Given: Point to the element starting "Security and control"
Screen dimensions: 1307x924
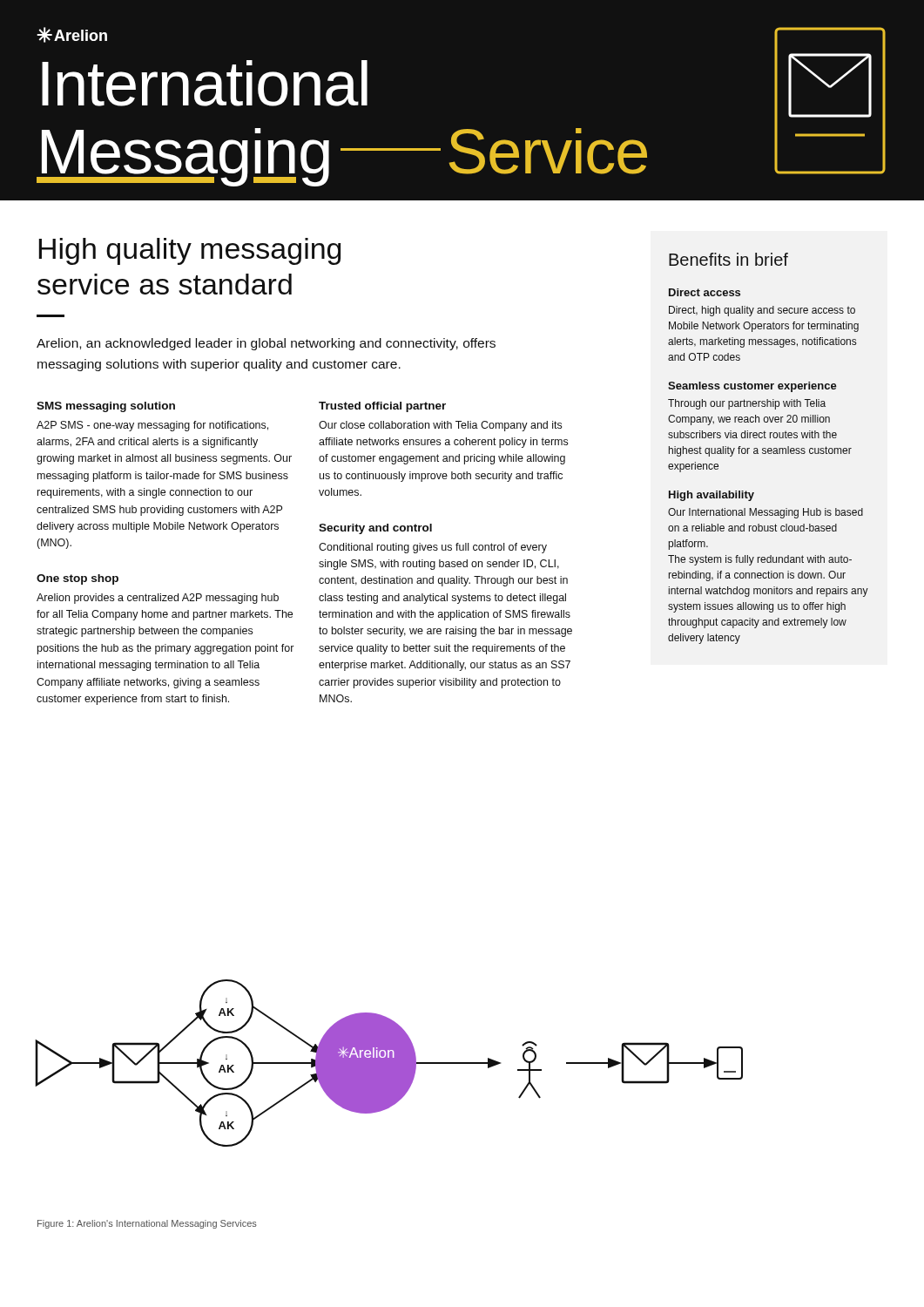Looking at the screenshot, I should (x=376, y=527).
